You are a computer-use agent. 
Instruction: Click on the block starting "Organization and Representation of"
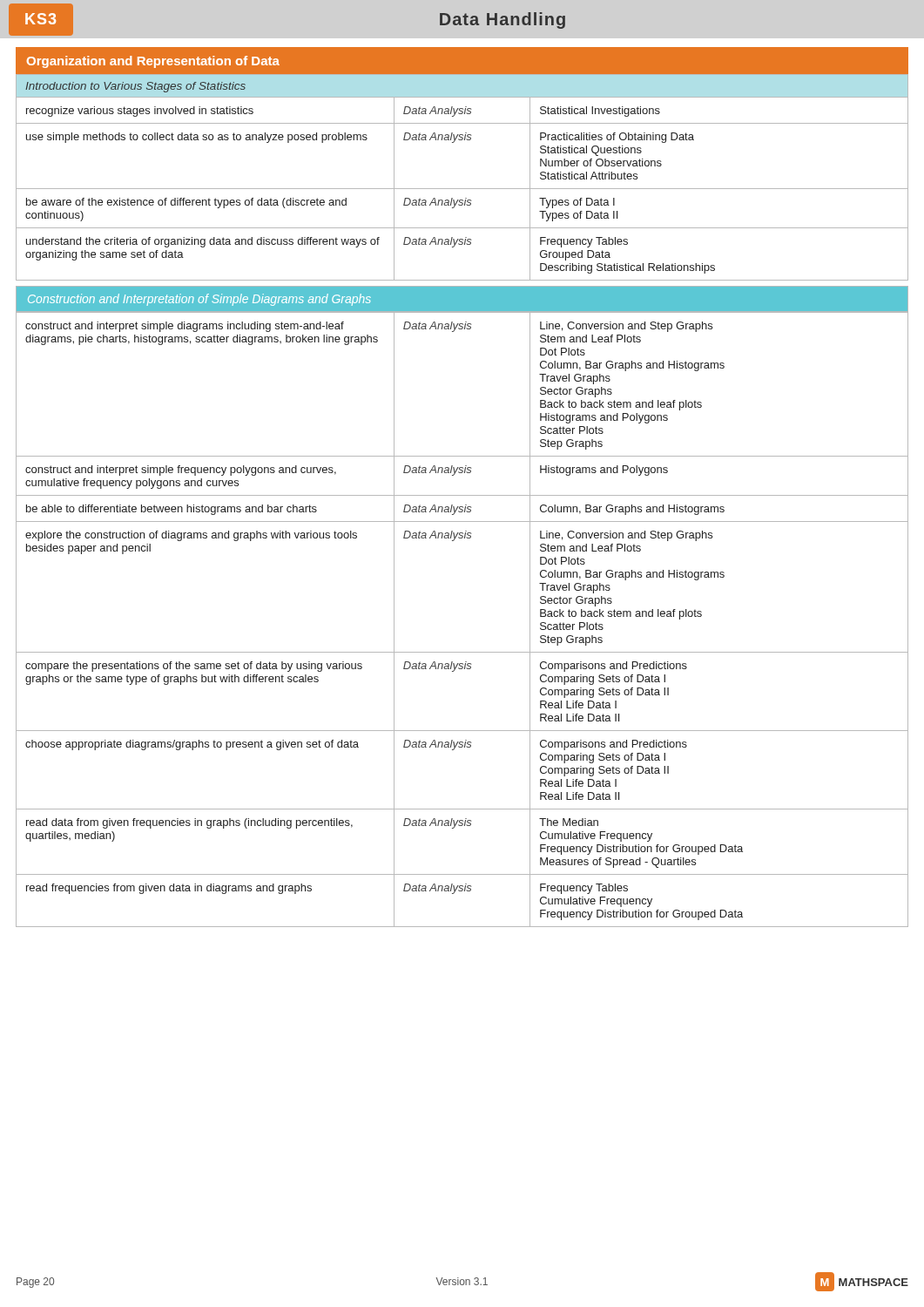tap(153, 61)
